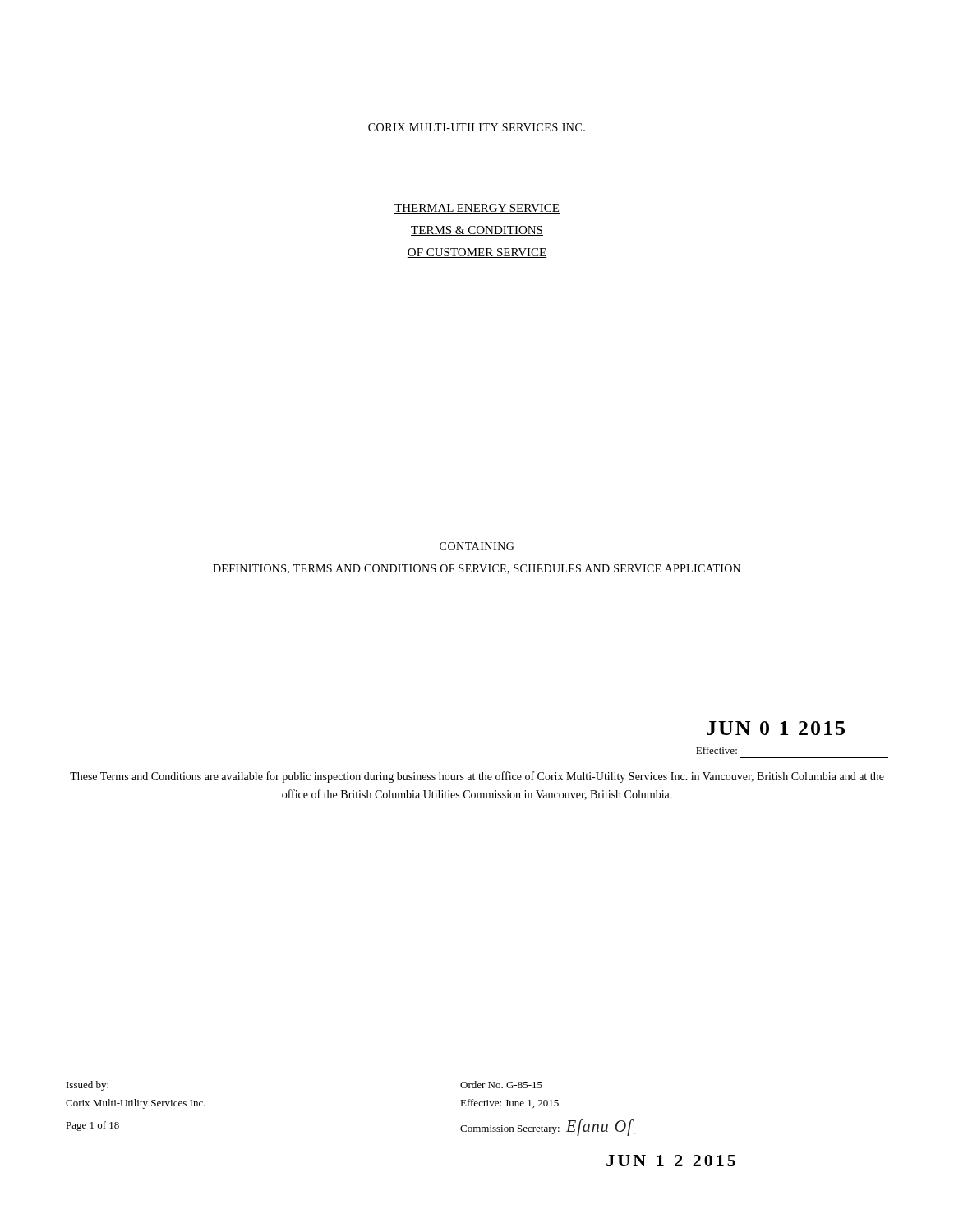This screenshot has width=954, height=1232.
Task: Locate the text starting "Issued by: Corix Multi-Utility Services Inc."
Action: point(136,1094)
